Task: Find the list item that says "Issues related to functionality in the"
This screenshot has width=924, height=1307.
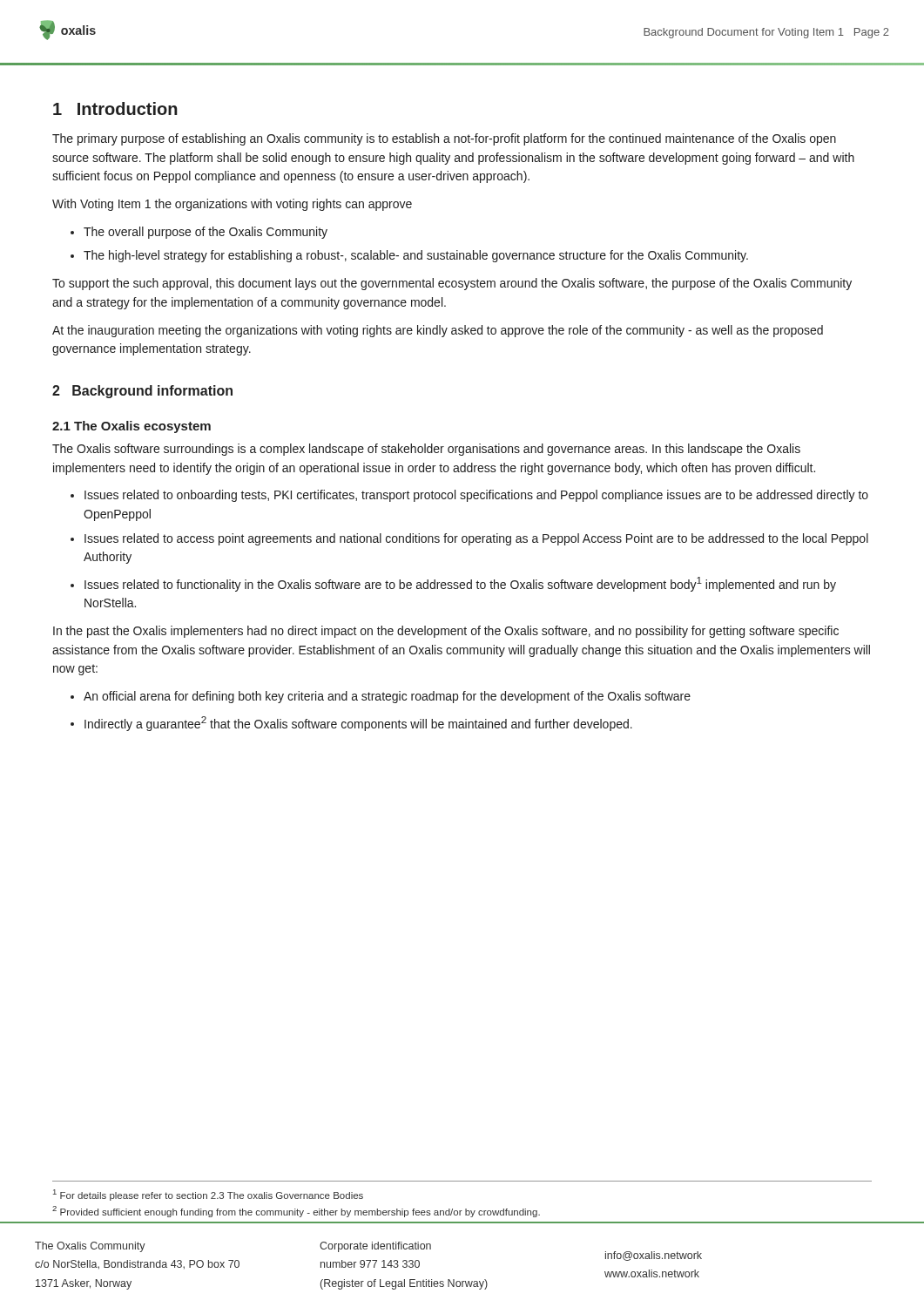Action: point(471,593)
